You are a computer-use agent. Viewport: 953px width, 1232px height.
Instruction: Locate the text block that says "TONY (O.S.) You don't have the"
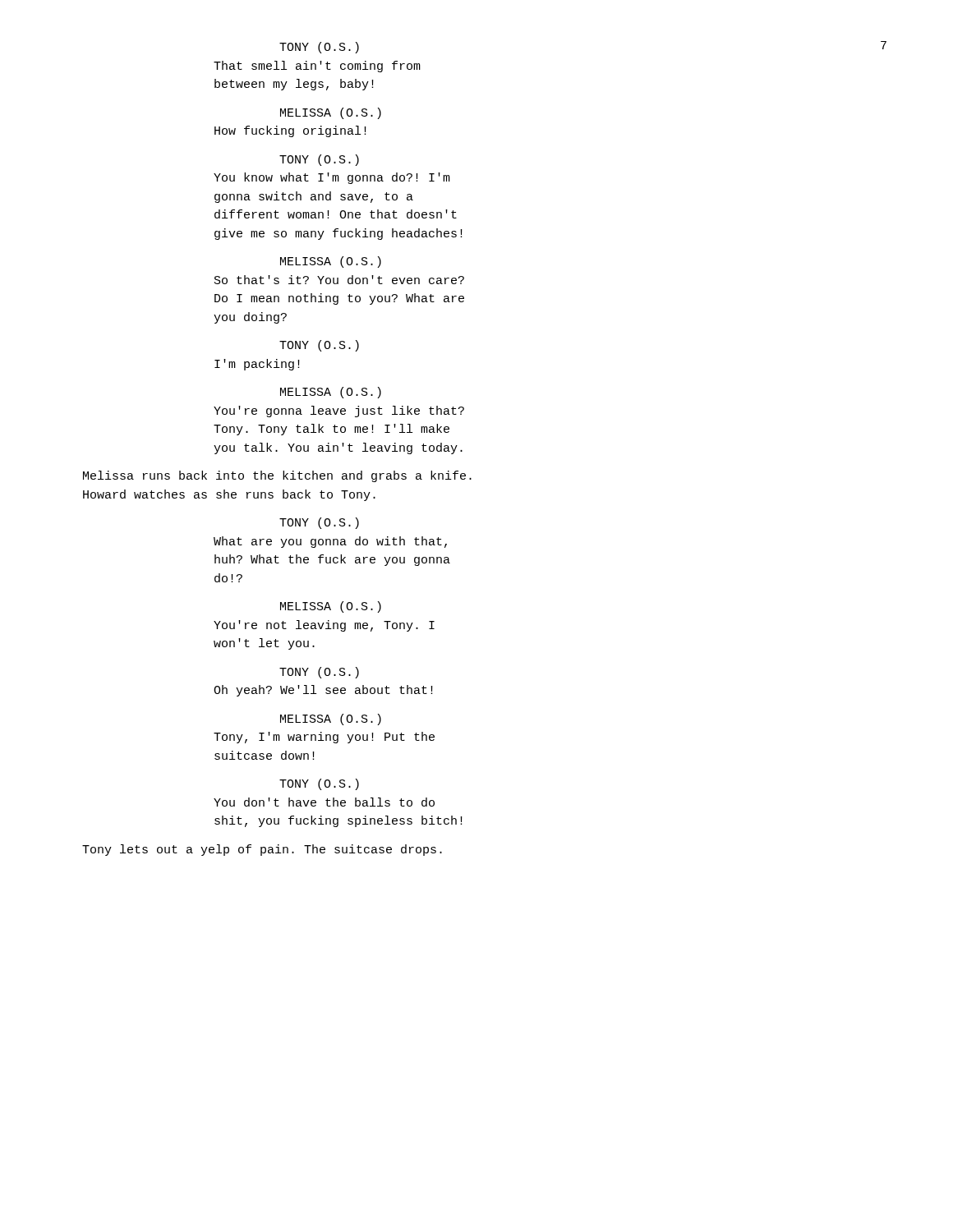point(319,784)
